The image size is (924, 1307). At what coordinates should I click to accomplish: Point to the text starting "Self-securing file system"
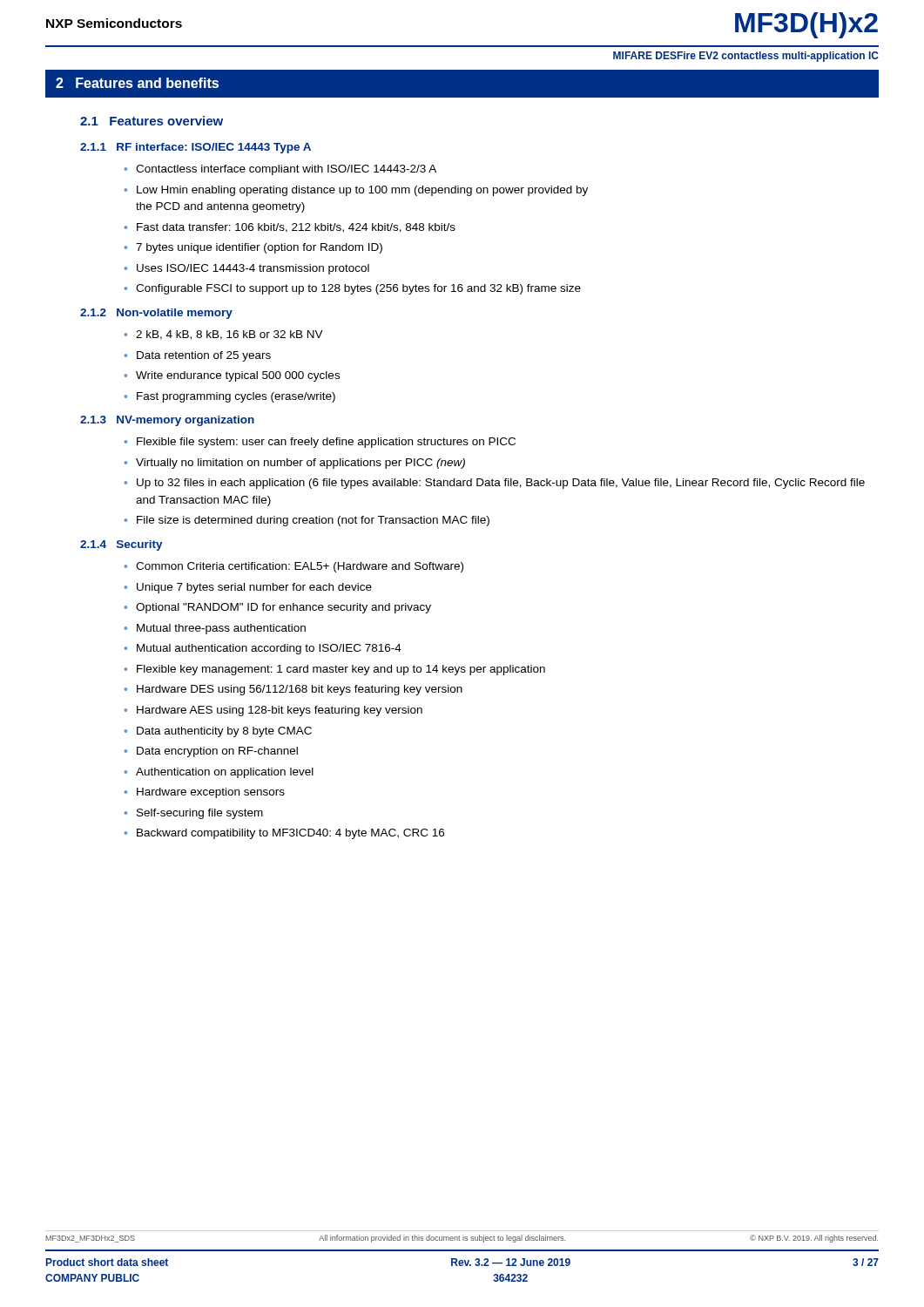[x=200, y=812]
